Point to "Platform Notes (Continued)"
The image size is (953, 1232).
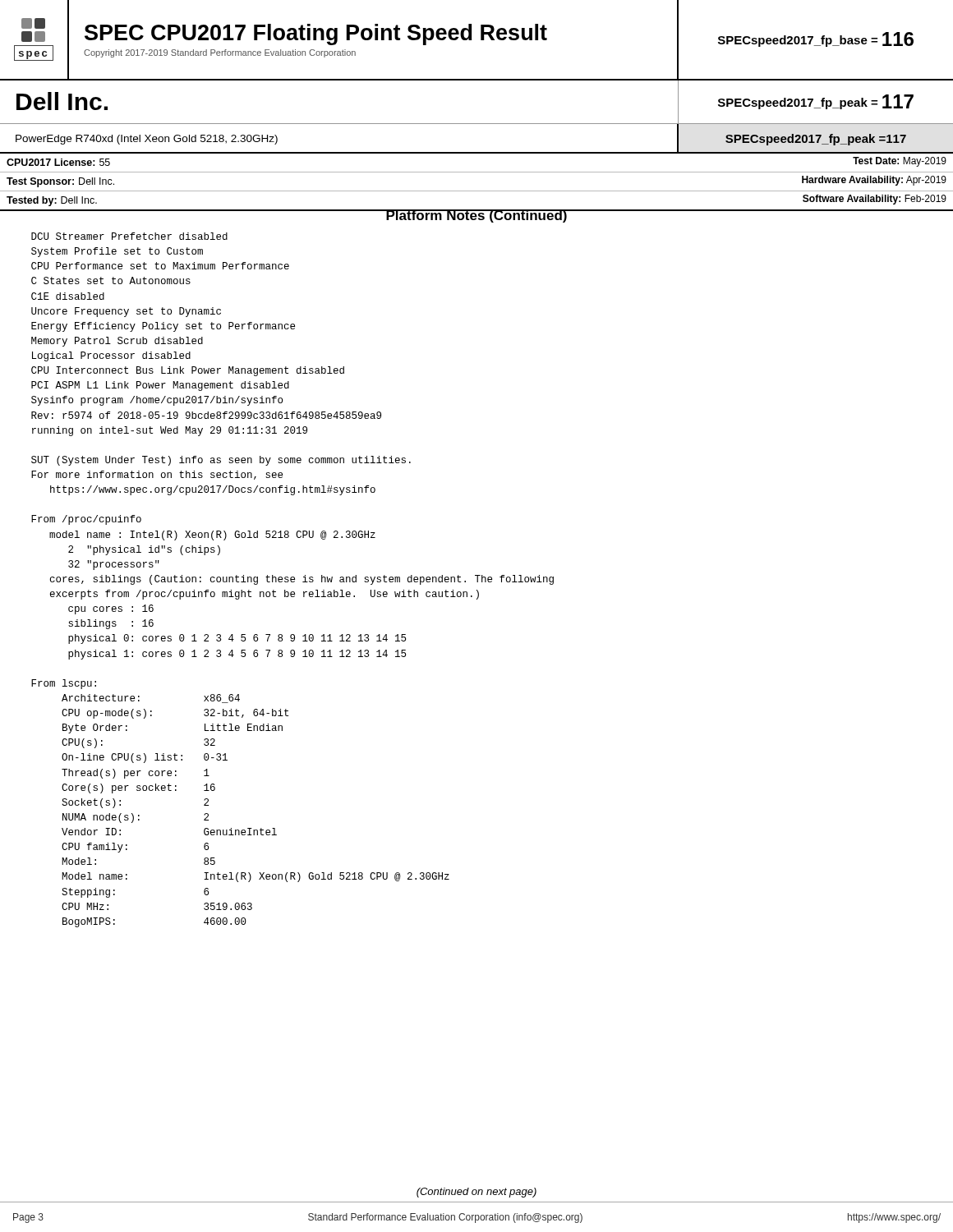coord(476,216)
